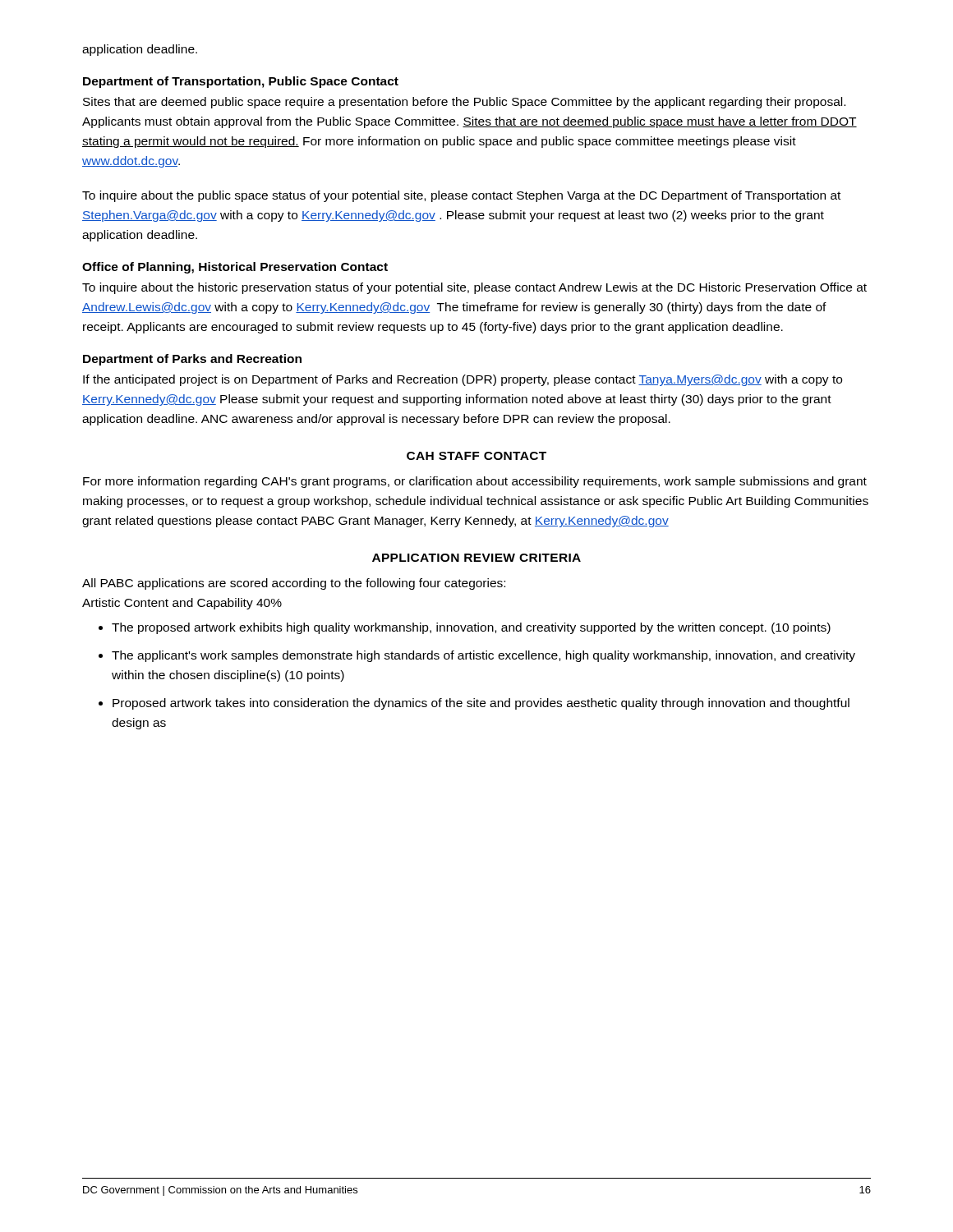Find the block on this page that starts "Proposed artwork takes into consideration the dynamics of"
The image size is (953, 1232).
(481, 713)
